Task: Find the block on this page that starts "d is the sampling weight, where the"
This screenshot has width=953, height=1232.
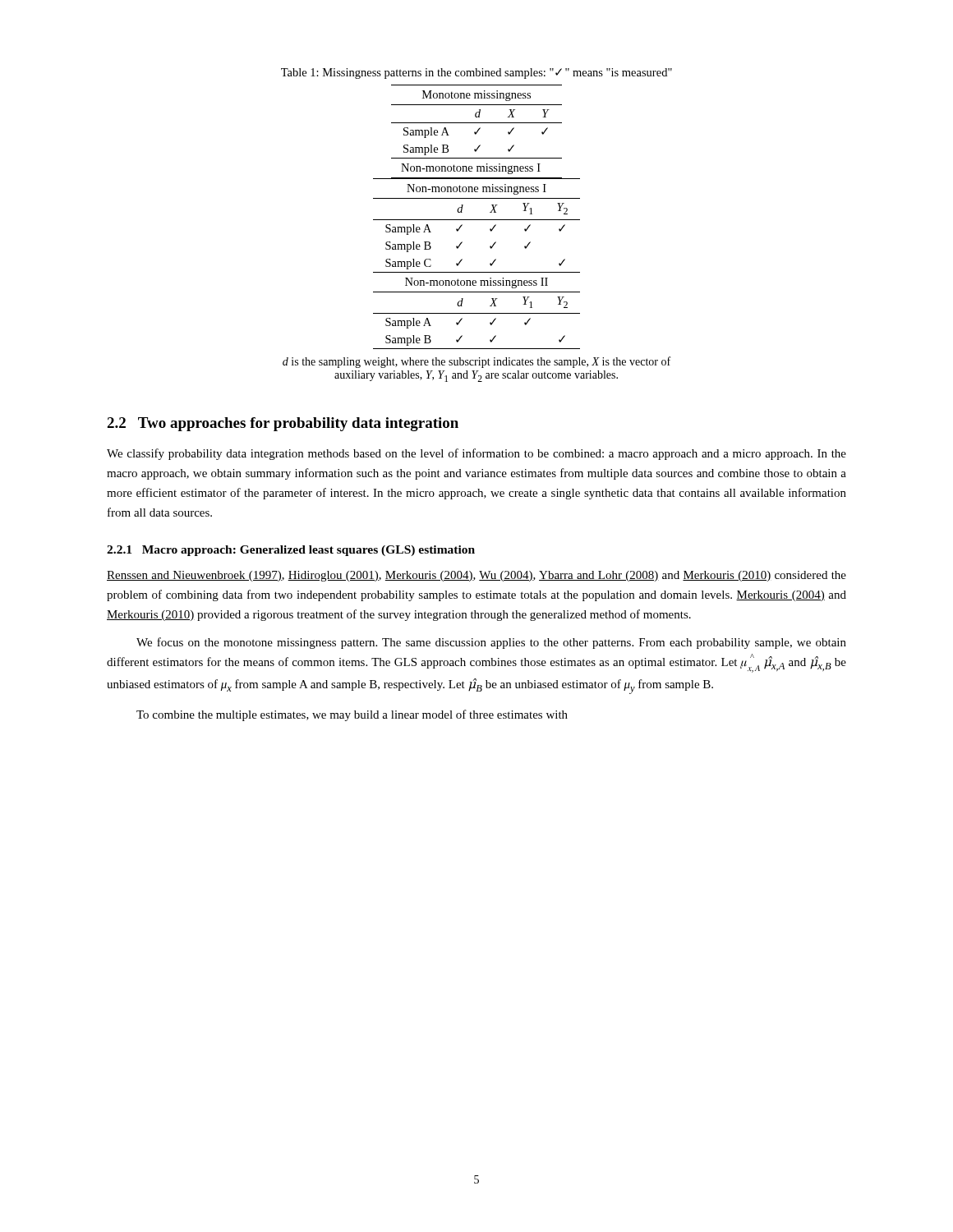Action: point(476,370)
